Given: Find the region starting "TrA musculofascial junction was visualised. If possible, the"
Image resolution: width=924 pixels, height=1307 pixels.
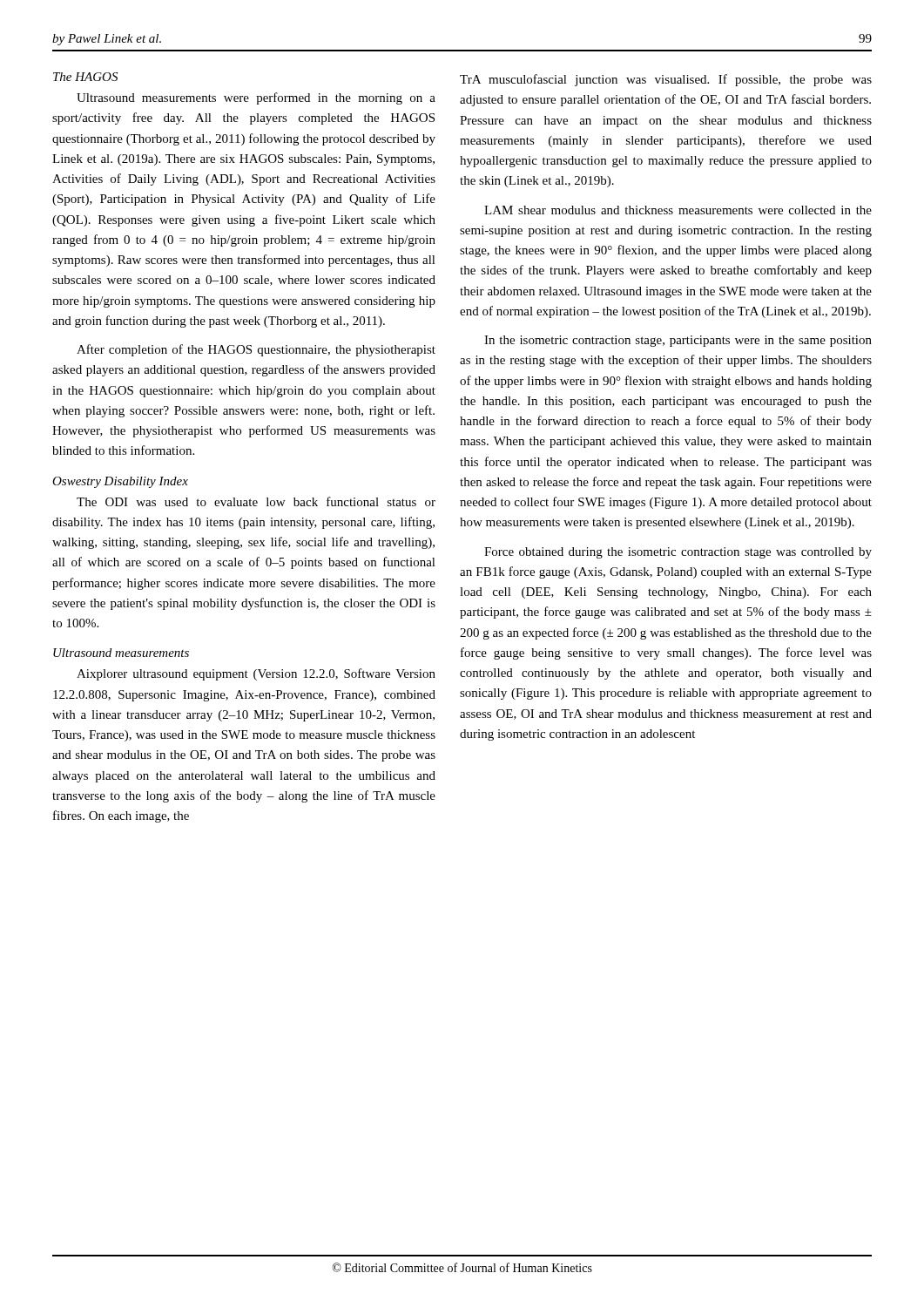Looking at the screenshot, I should (666, 130).
